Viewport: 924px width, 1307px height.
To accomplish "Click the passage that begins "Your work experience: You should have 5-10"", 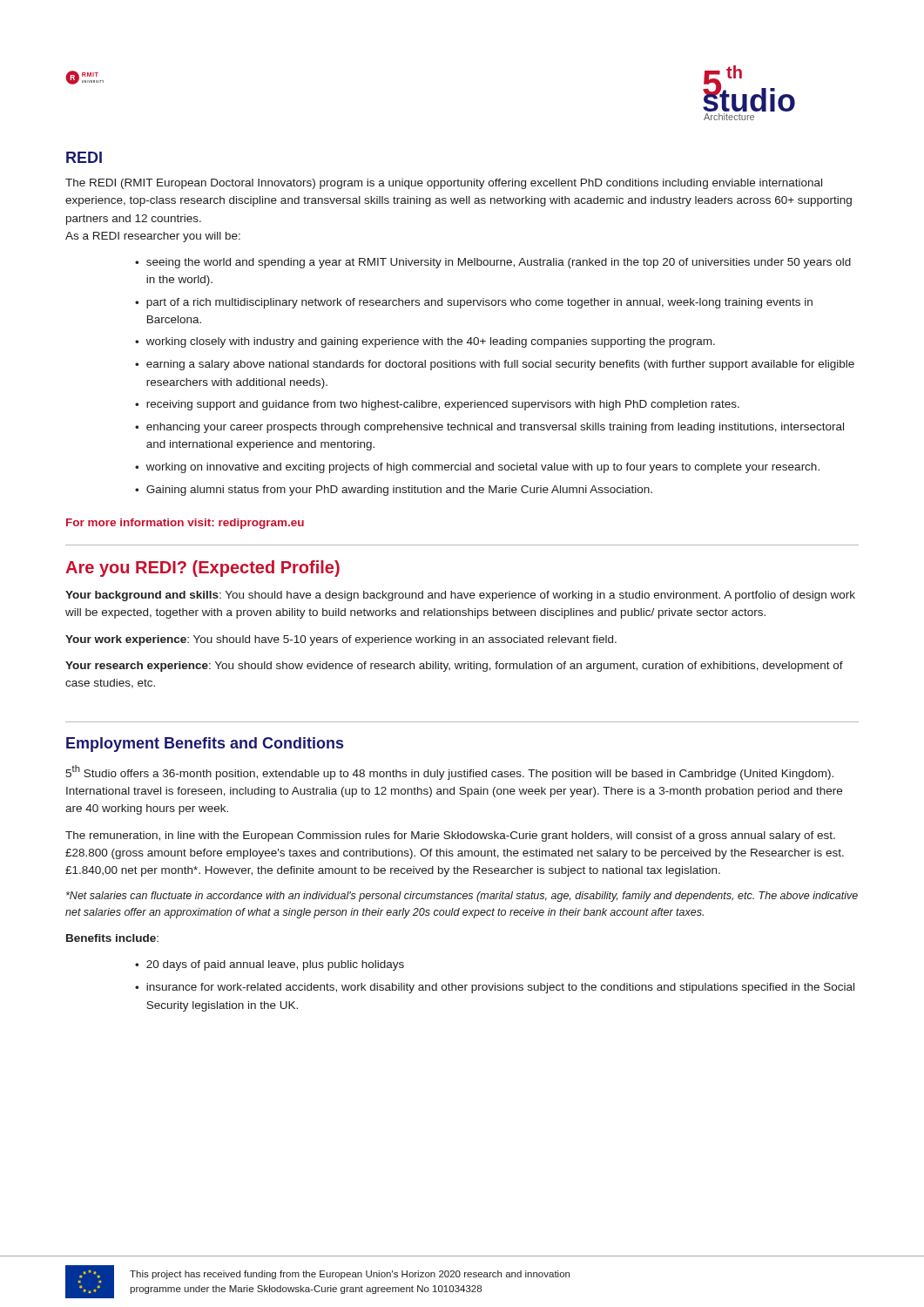I will point(341,639).
